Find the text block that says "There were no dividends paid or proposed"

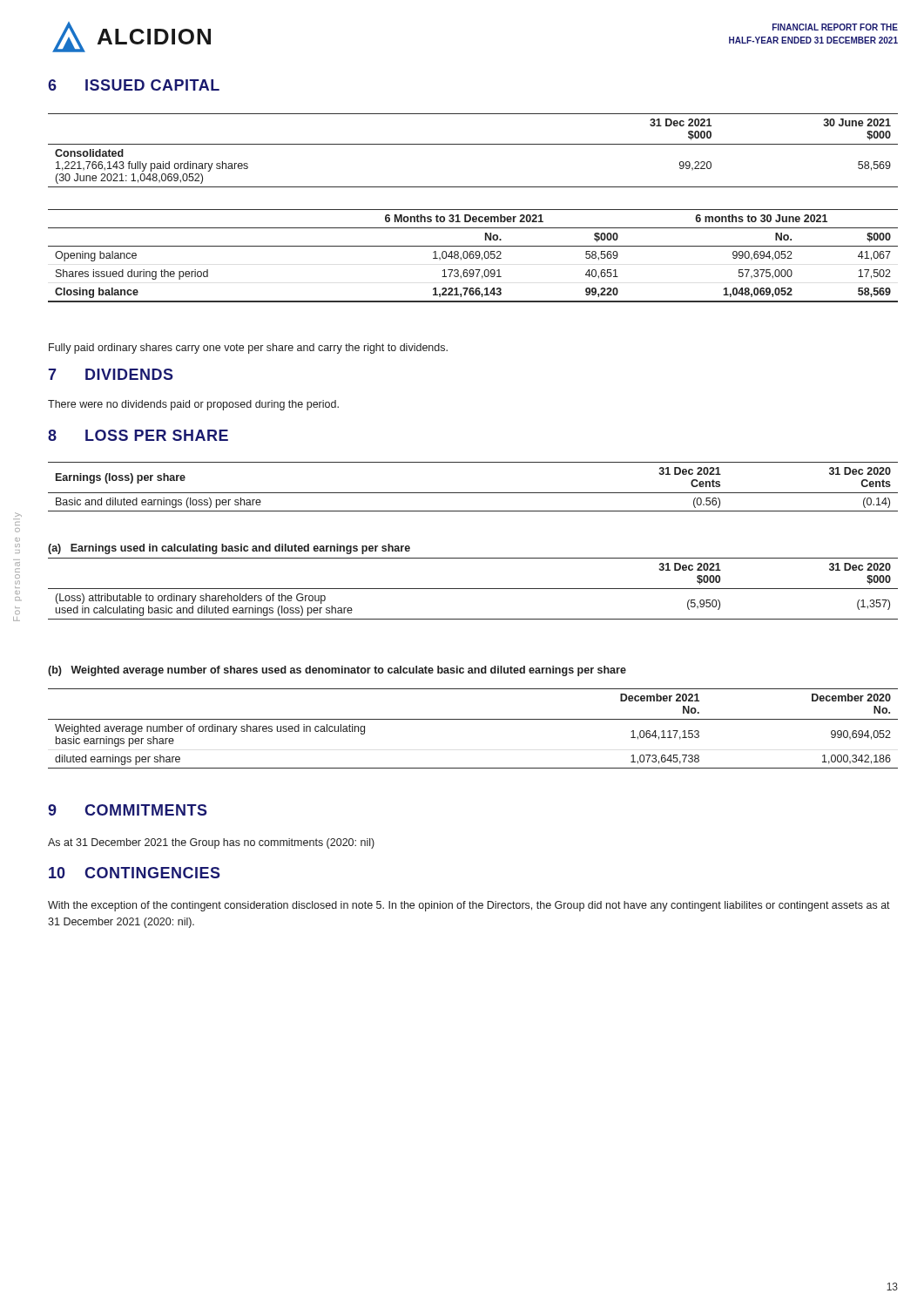click(194, 404)
